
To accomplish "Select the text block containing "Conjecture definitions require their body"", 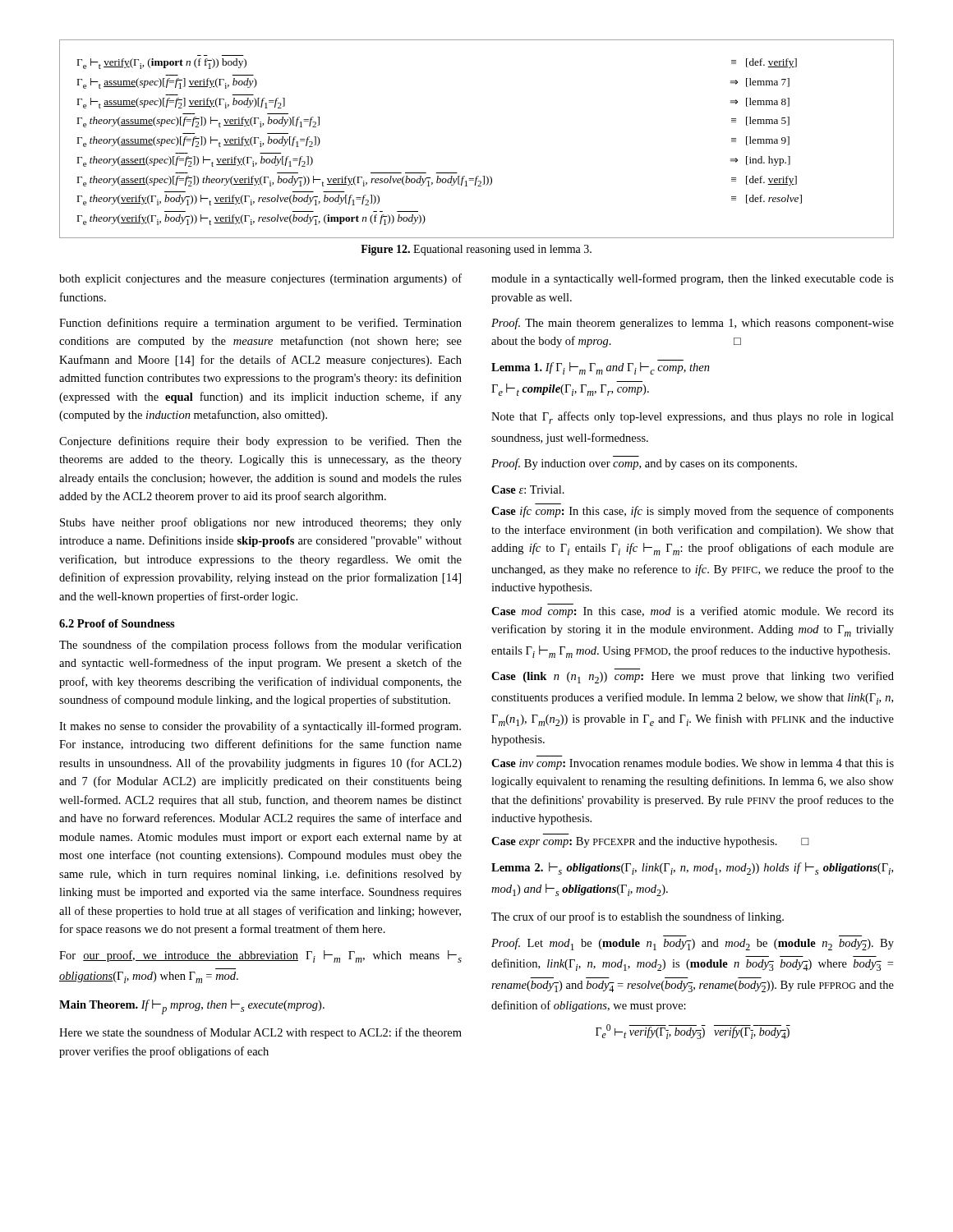I will pyautogui.click(x=260, y=469).
